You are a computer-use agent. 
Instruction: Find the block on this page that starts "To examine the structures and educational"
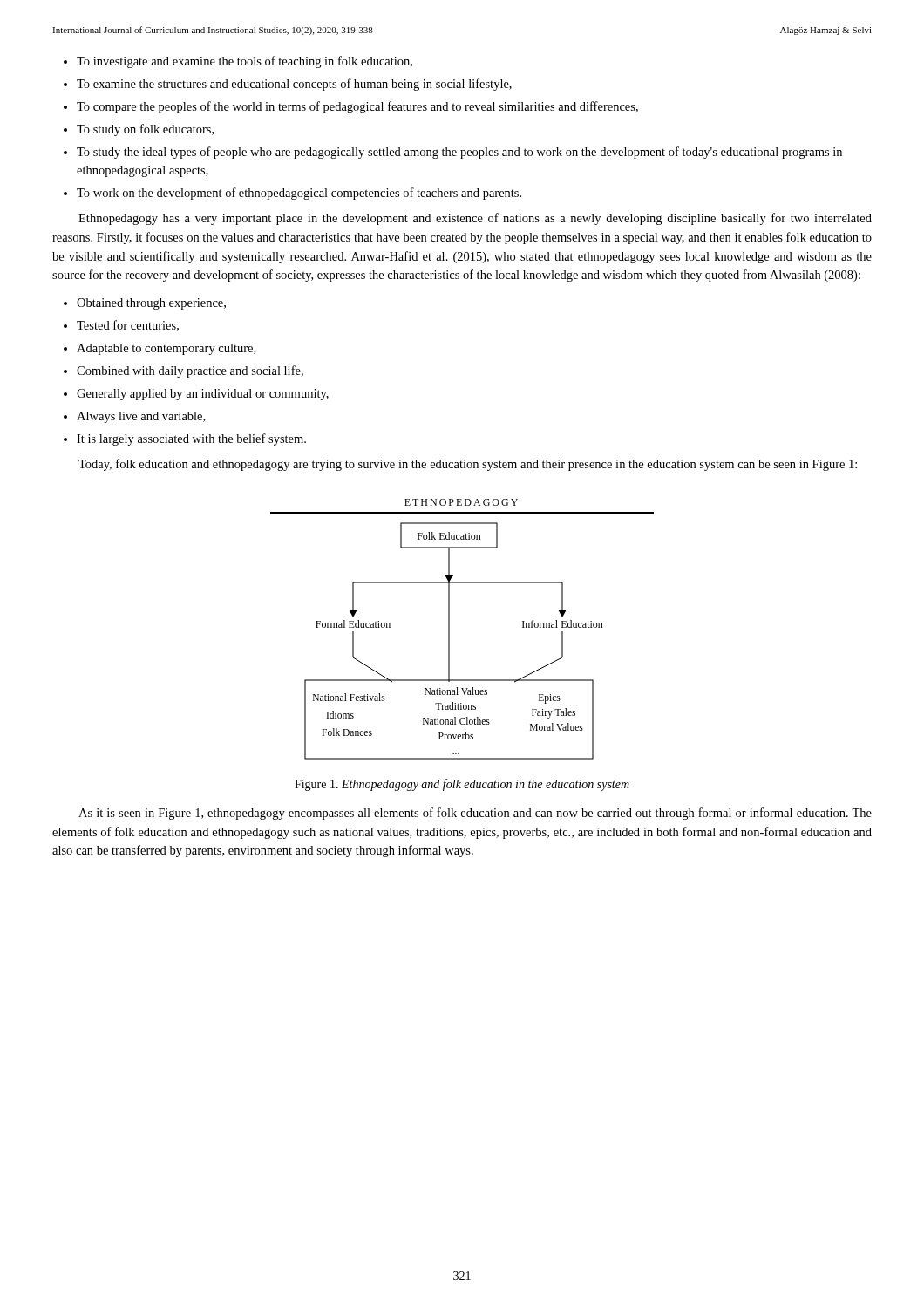(294, 84)
